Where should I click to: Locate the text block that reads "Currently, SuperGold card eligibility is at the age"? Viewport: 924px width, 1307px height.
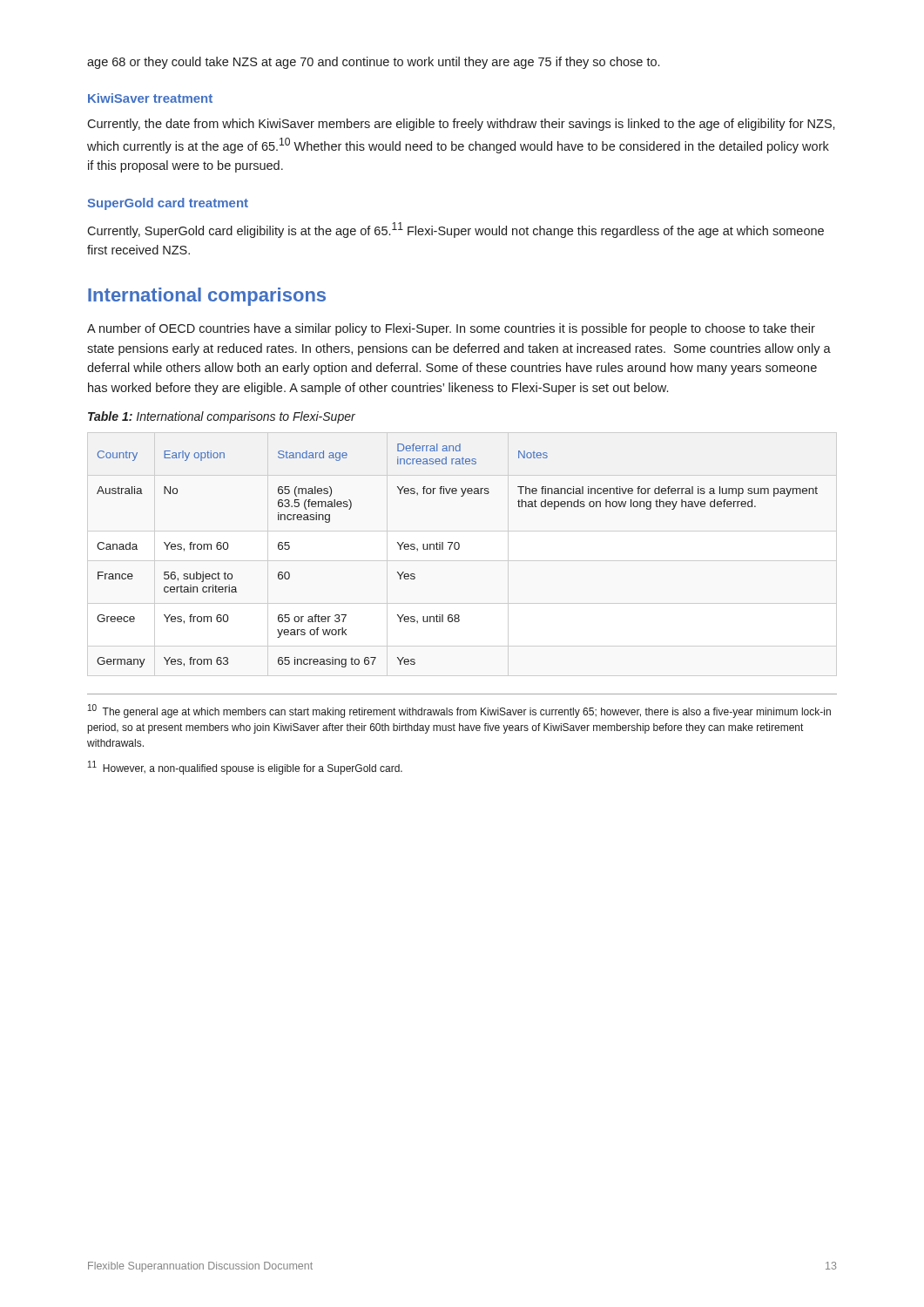coord(456,239)
